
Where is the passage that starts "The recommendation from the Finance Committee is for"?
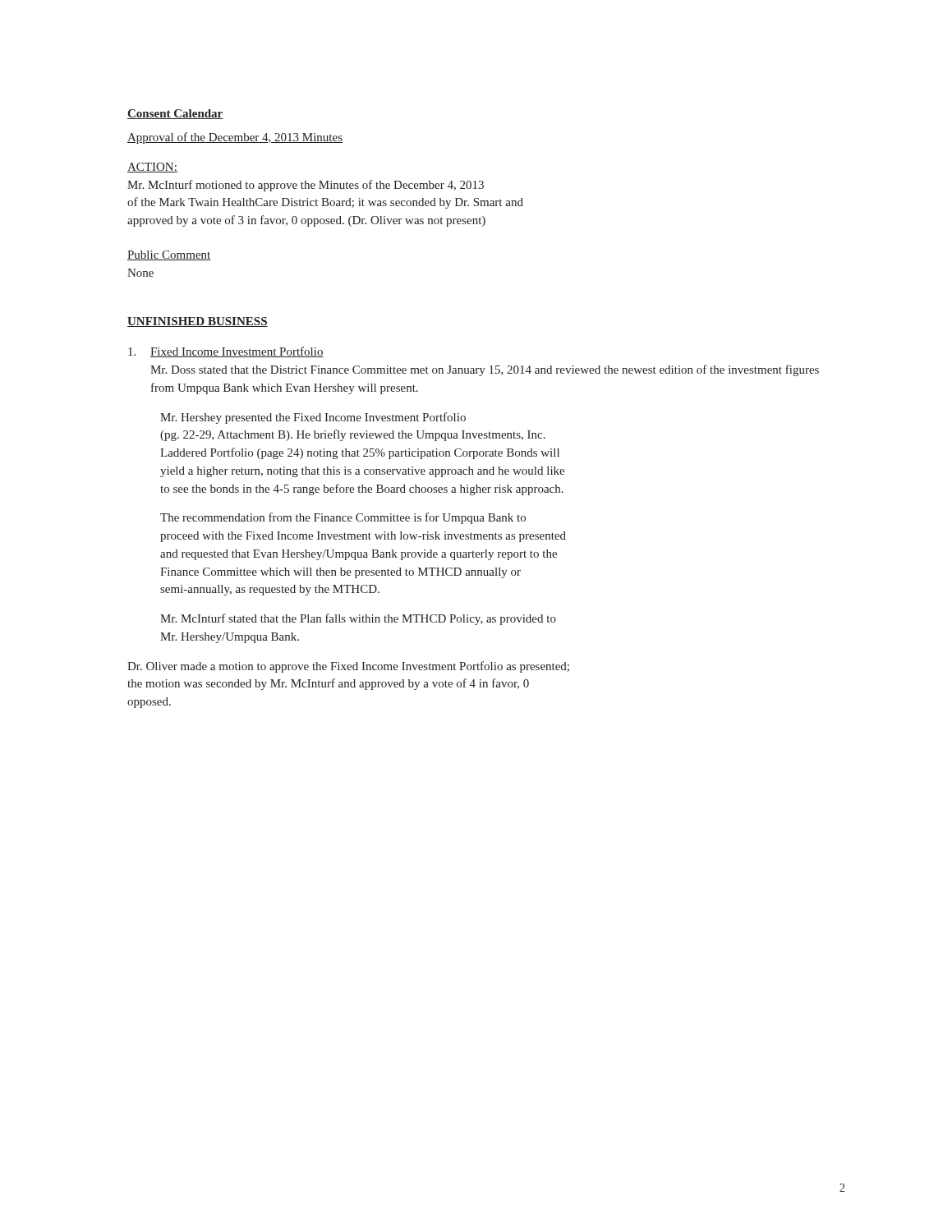point(363,553)
